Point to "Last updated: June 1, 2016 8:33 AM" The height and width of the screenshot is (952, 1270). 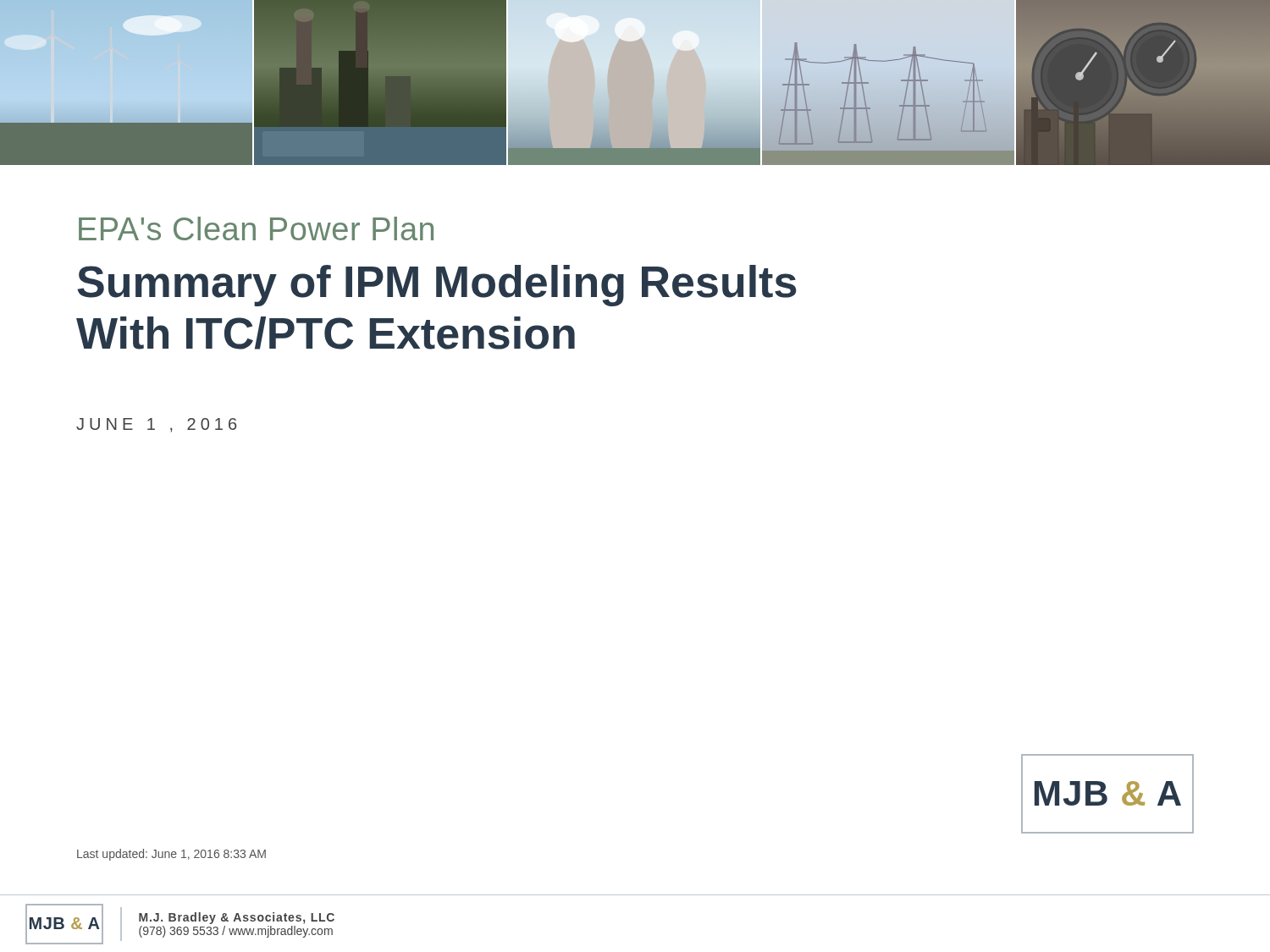(171, 854)
